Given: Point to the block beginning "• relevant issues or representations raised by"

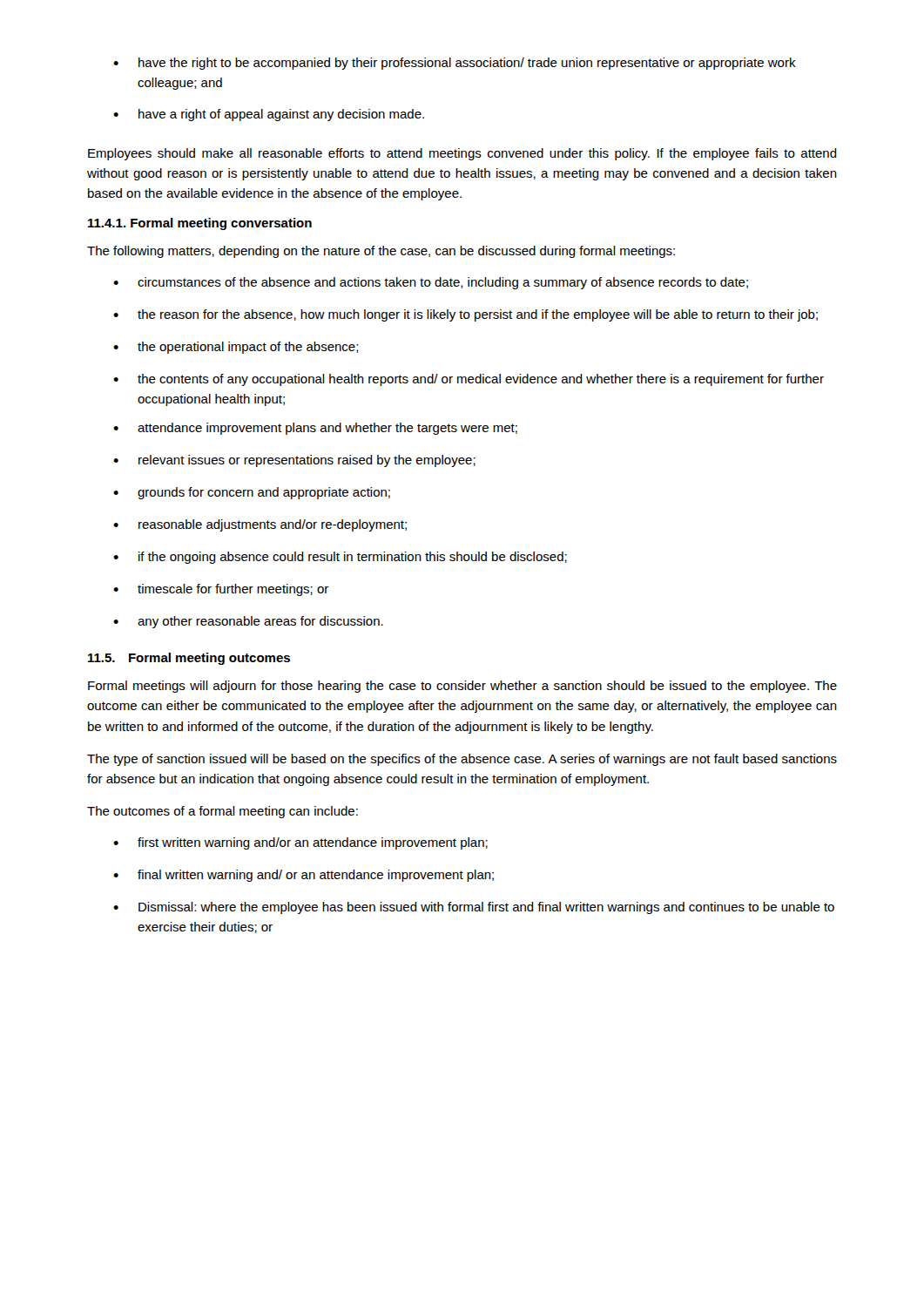Looking at the screenshot, I should tap(475, 461).
